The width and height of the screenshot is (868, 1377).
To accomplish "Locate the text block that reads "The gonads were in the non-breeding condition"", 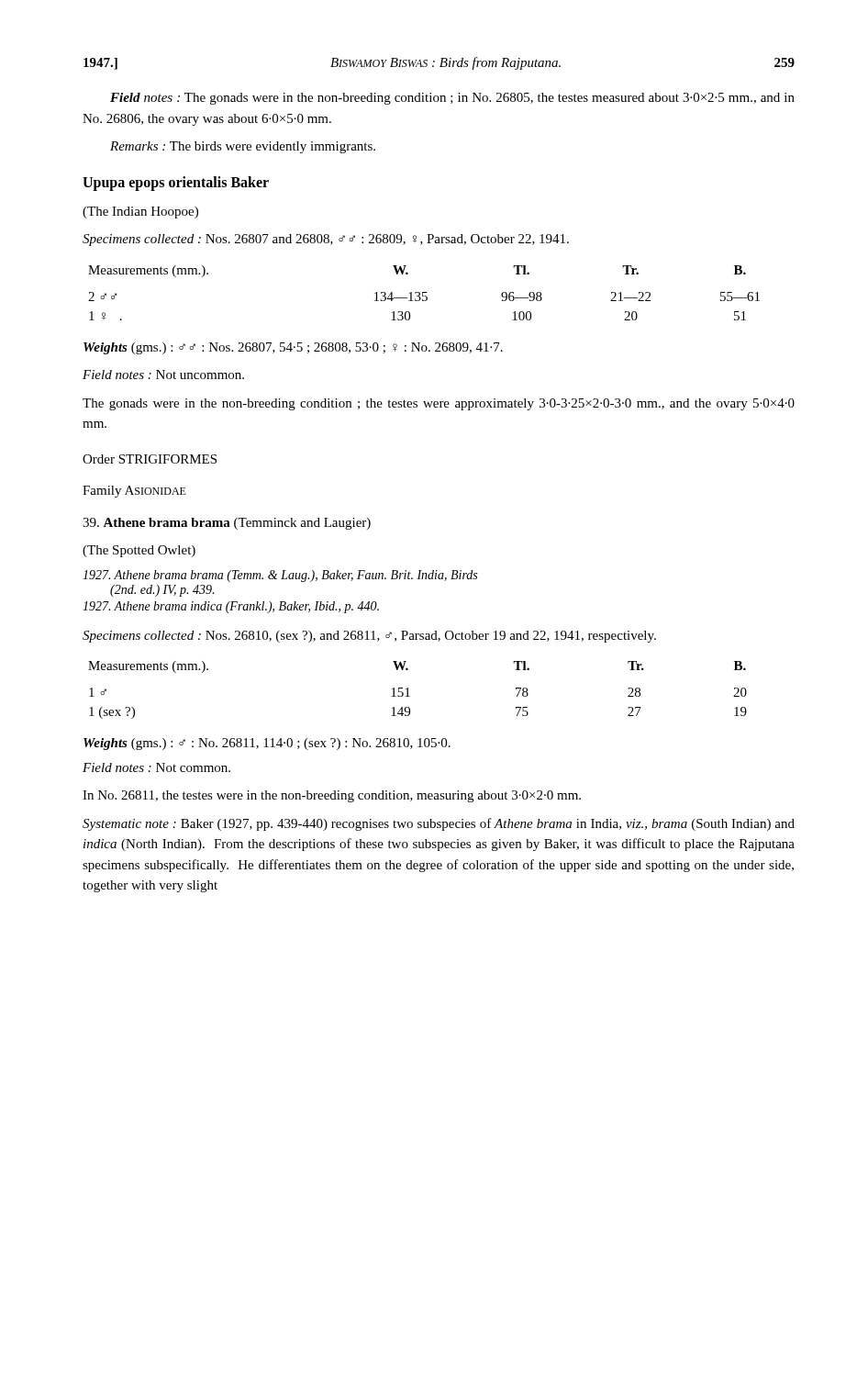I will pos(439,413).
